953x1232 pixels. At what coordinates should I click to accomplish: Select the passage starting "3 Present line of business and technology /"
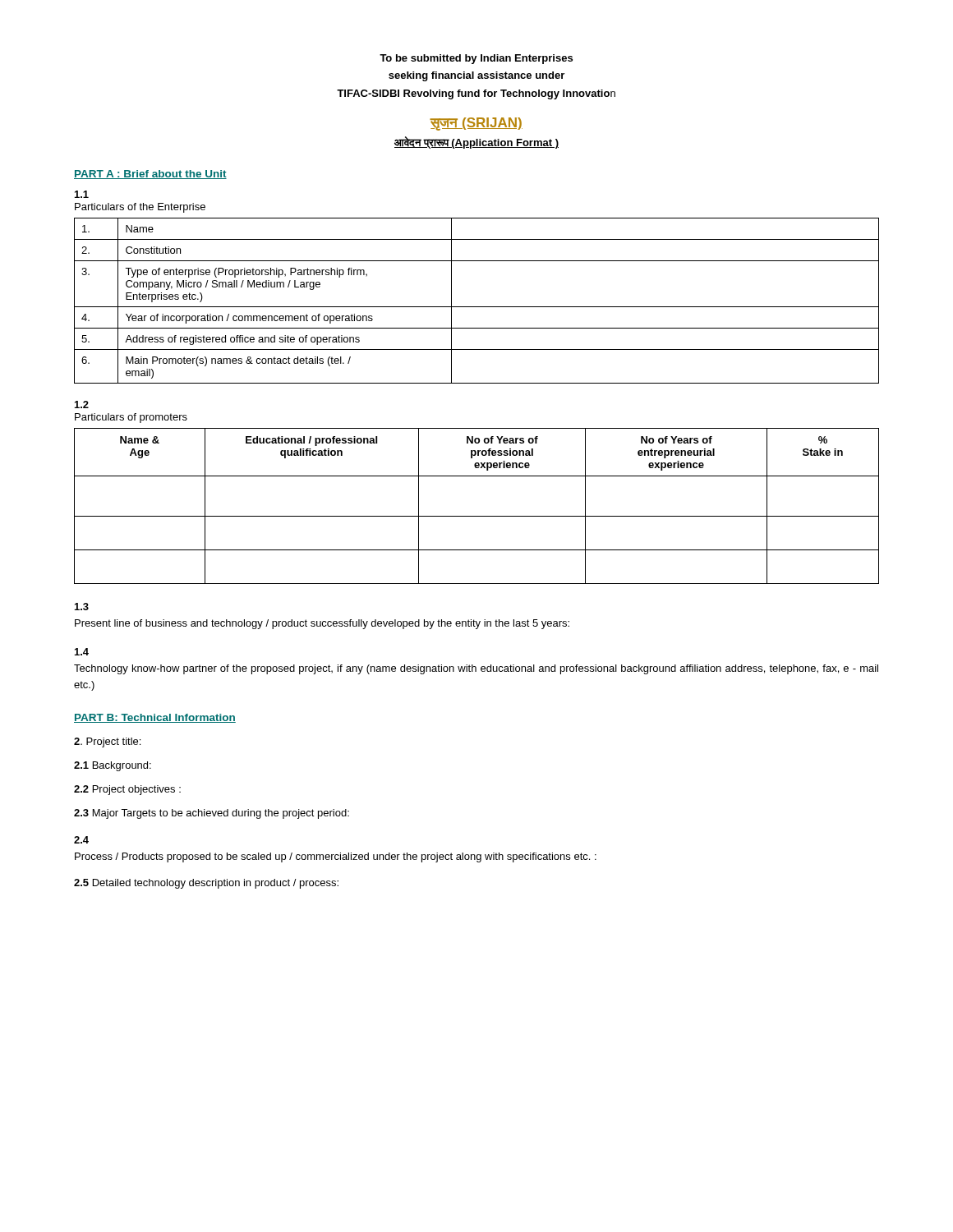point(322,615)
